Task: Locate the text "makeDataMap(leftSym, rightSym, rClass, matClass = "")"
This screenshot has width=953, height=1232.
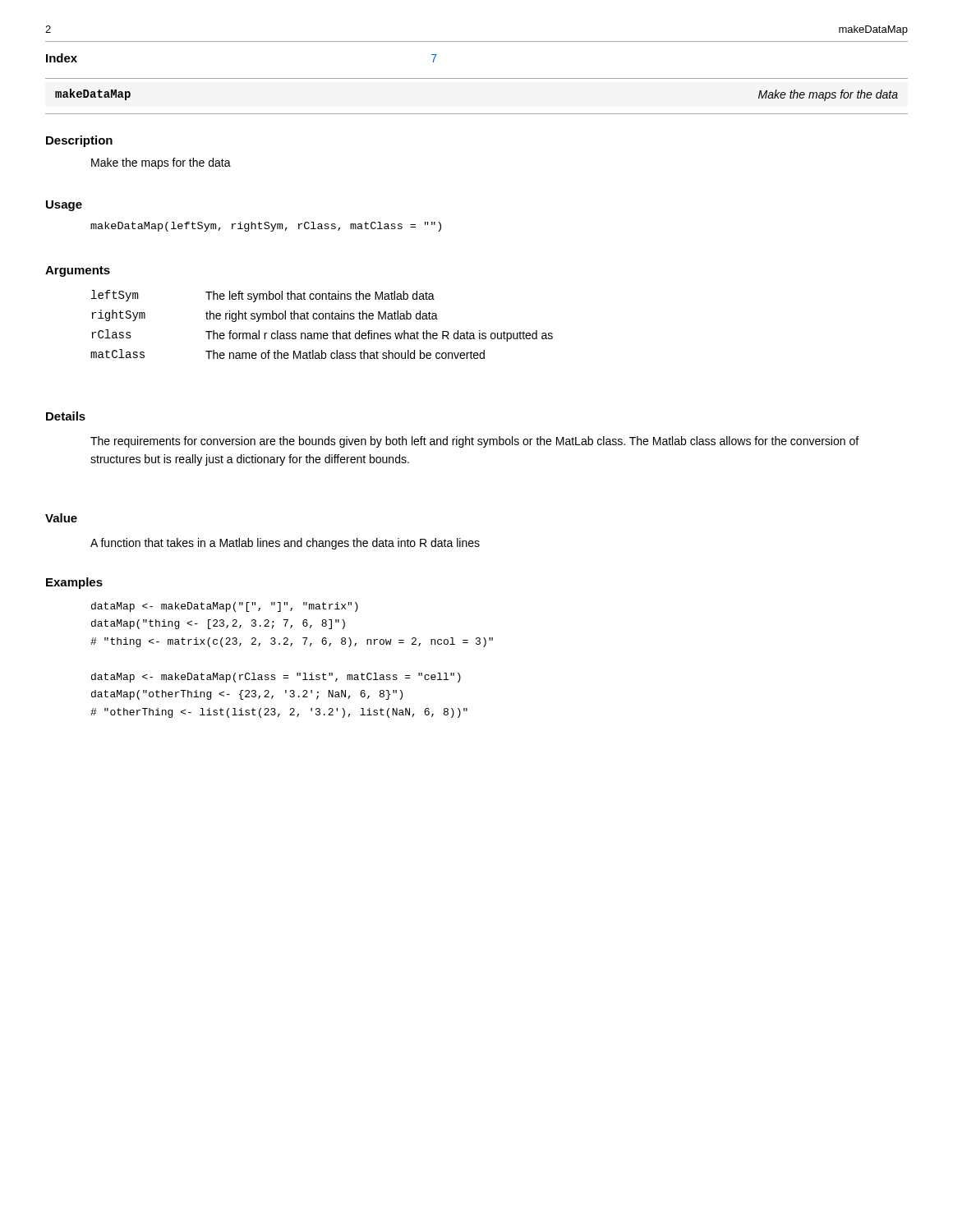Action: (x=267, y=226)
